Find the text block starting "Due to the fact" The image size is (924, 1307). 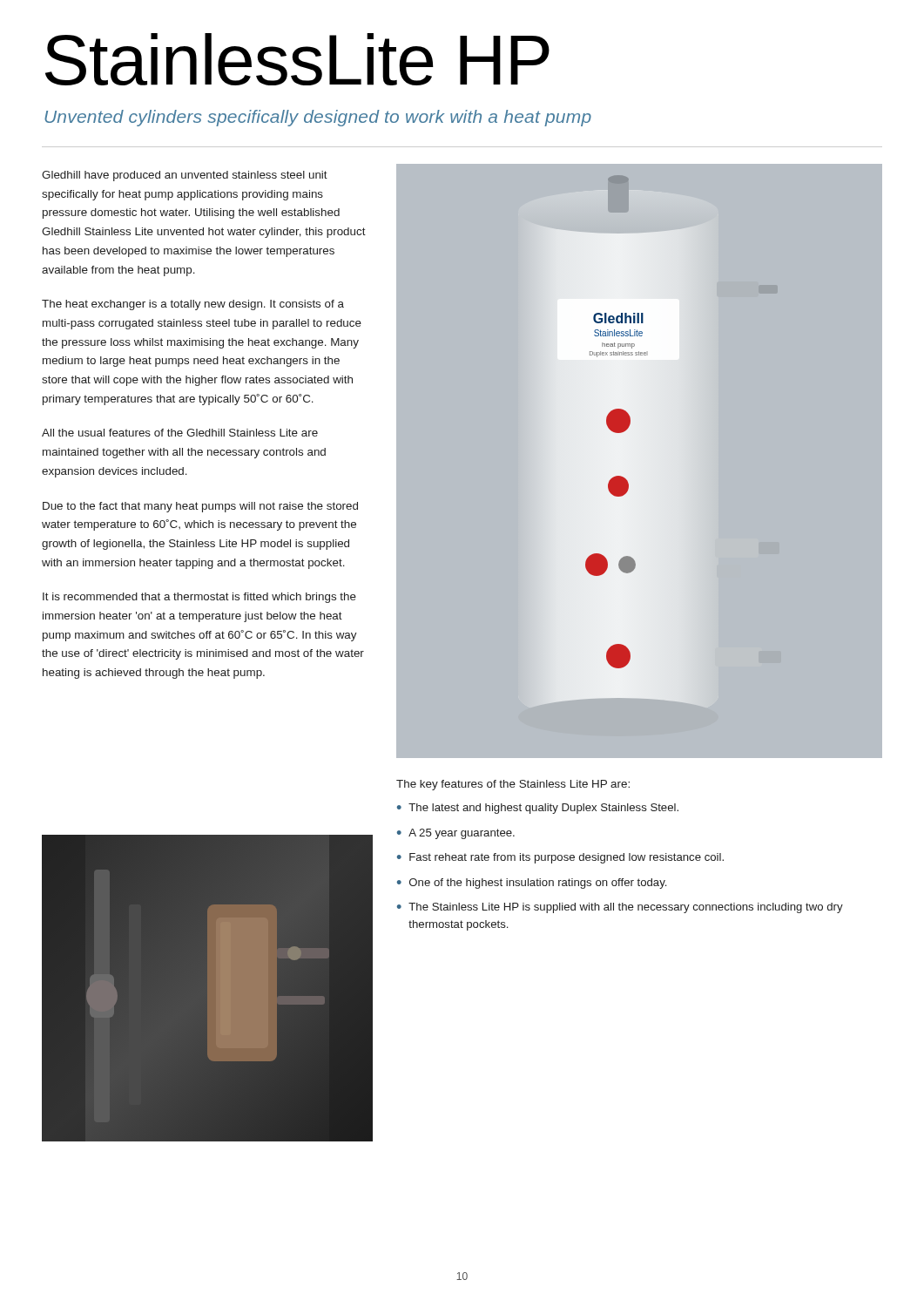(200, 534)
